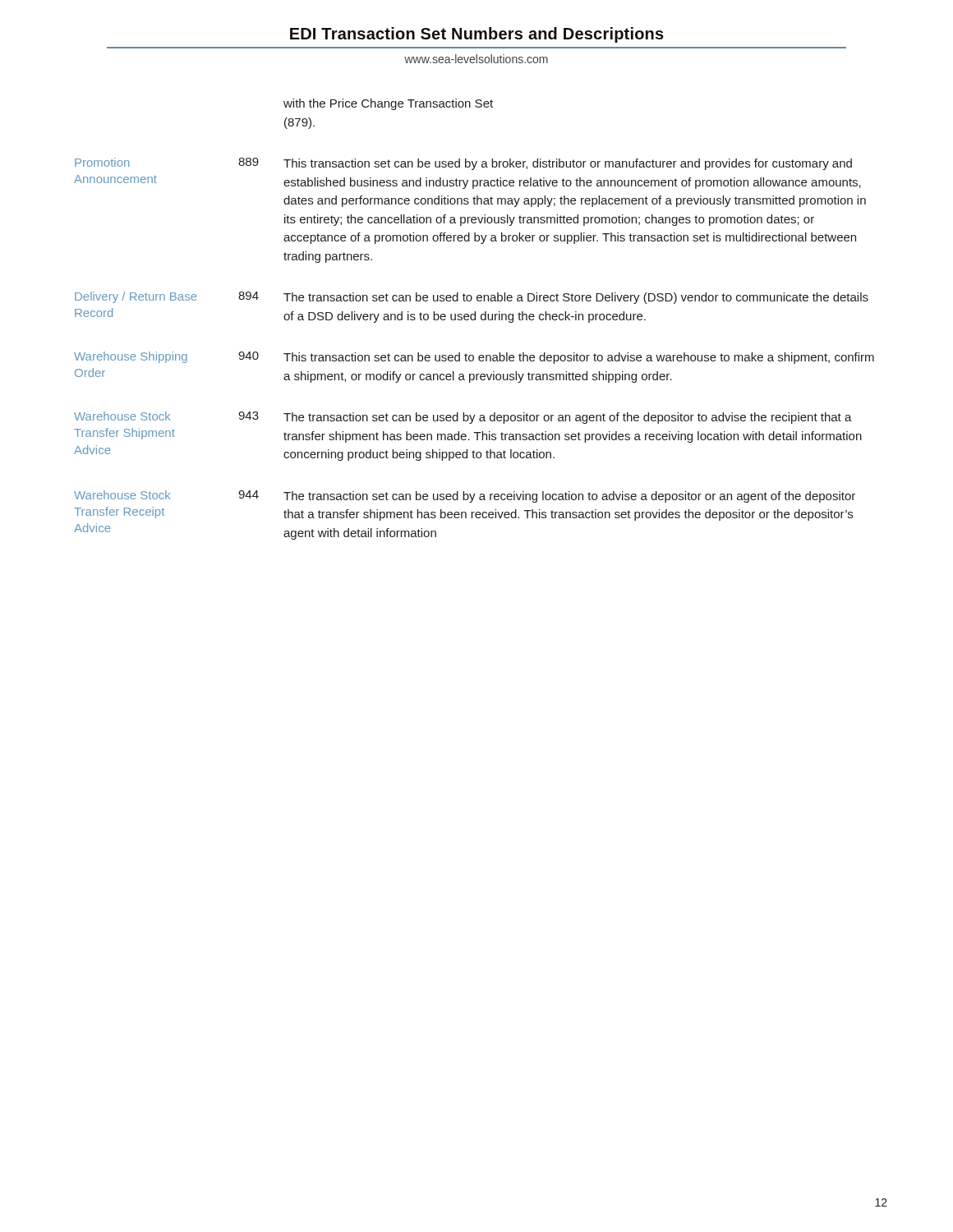Viewport: 953px width, 1232px height.
Task: Point to "Warehouse StockTransfer ReceiptAdvice"
Action: pyautogui.click(x=122, y=511)
